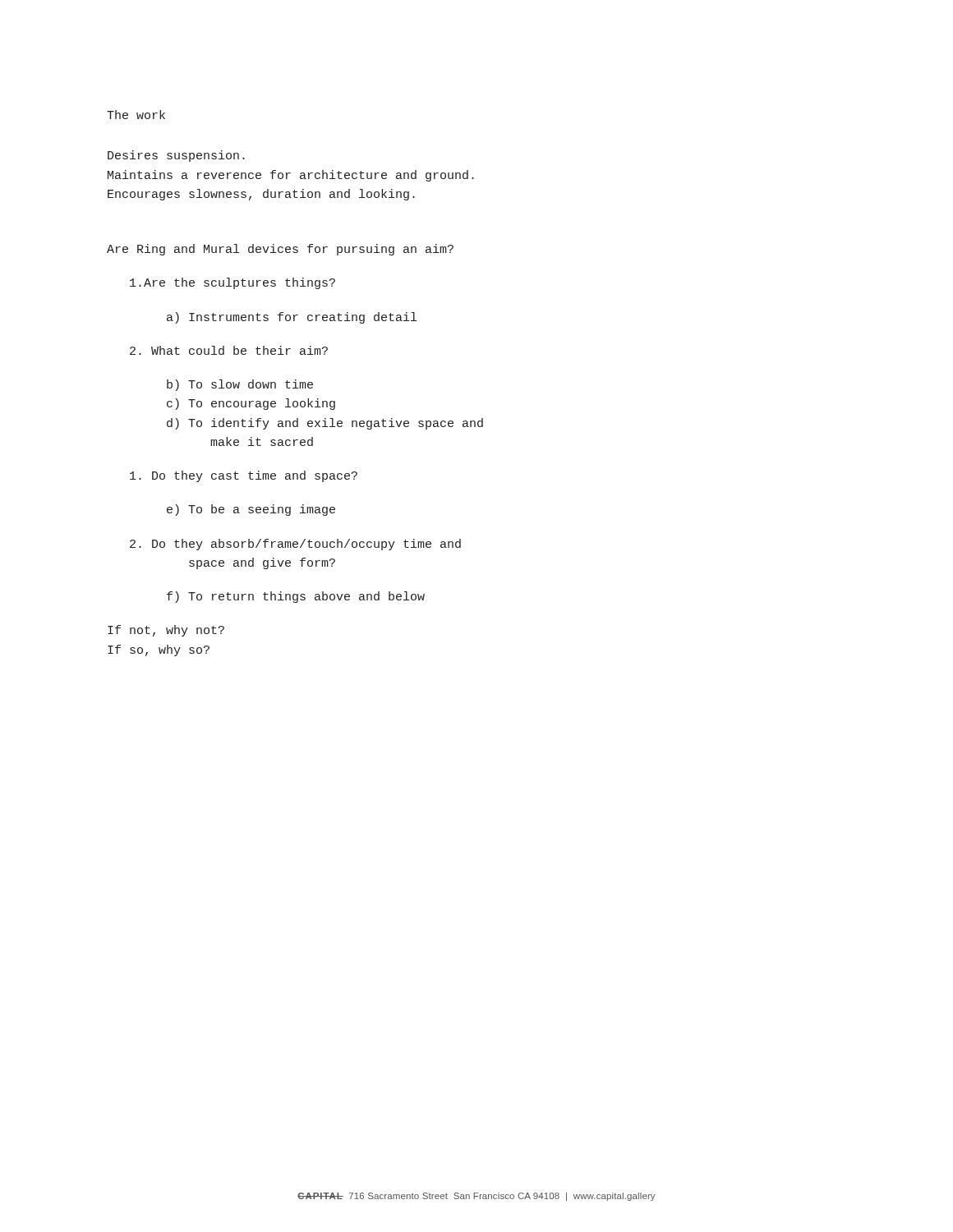Click on the list item with the text "b) To slow down time"
The height and width of the screenshot is (1232, 953).
pyautogui.click(x=210, y=386)
